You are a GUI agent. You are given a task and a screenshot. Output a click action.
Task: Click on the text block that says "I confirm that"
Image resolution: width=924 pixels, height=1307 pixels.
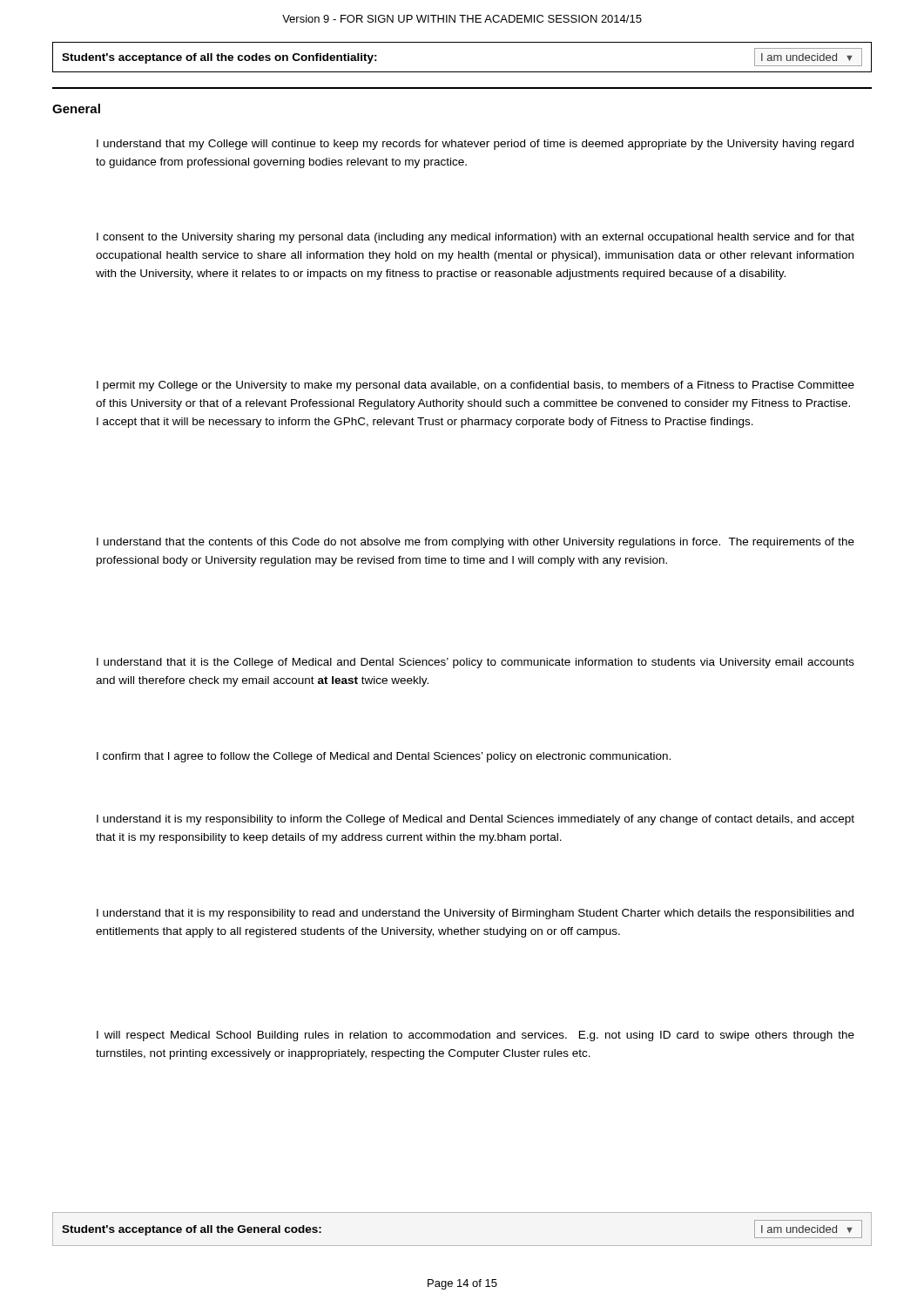[x=384, y=756]
